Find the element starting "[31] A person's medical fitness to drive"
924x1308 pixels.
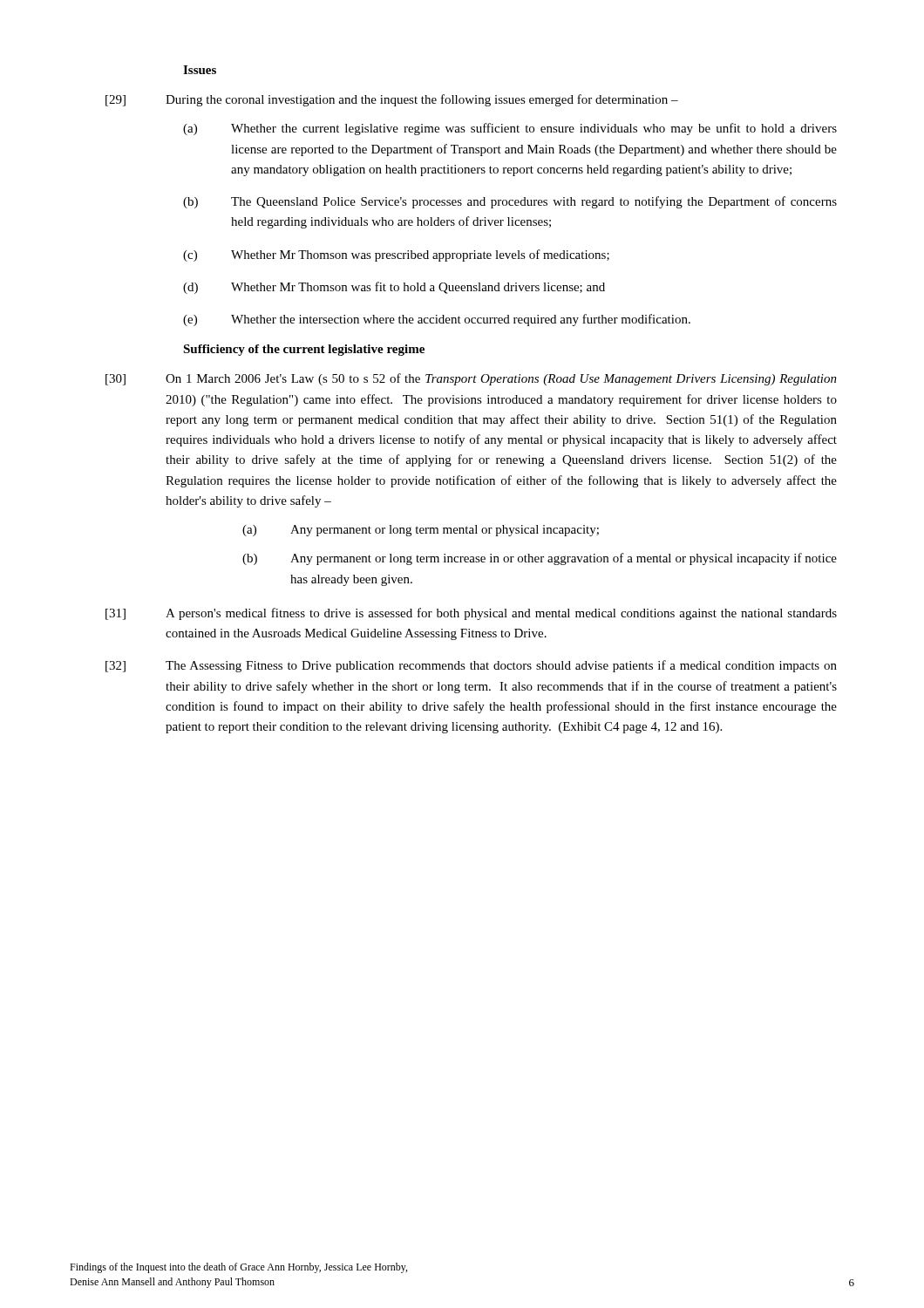point(471,624)
